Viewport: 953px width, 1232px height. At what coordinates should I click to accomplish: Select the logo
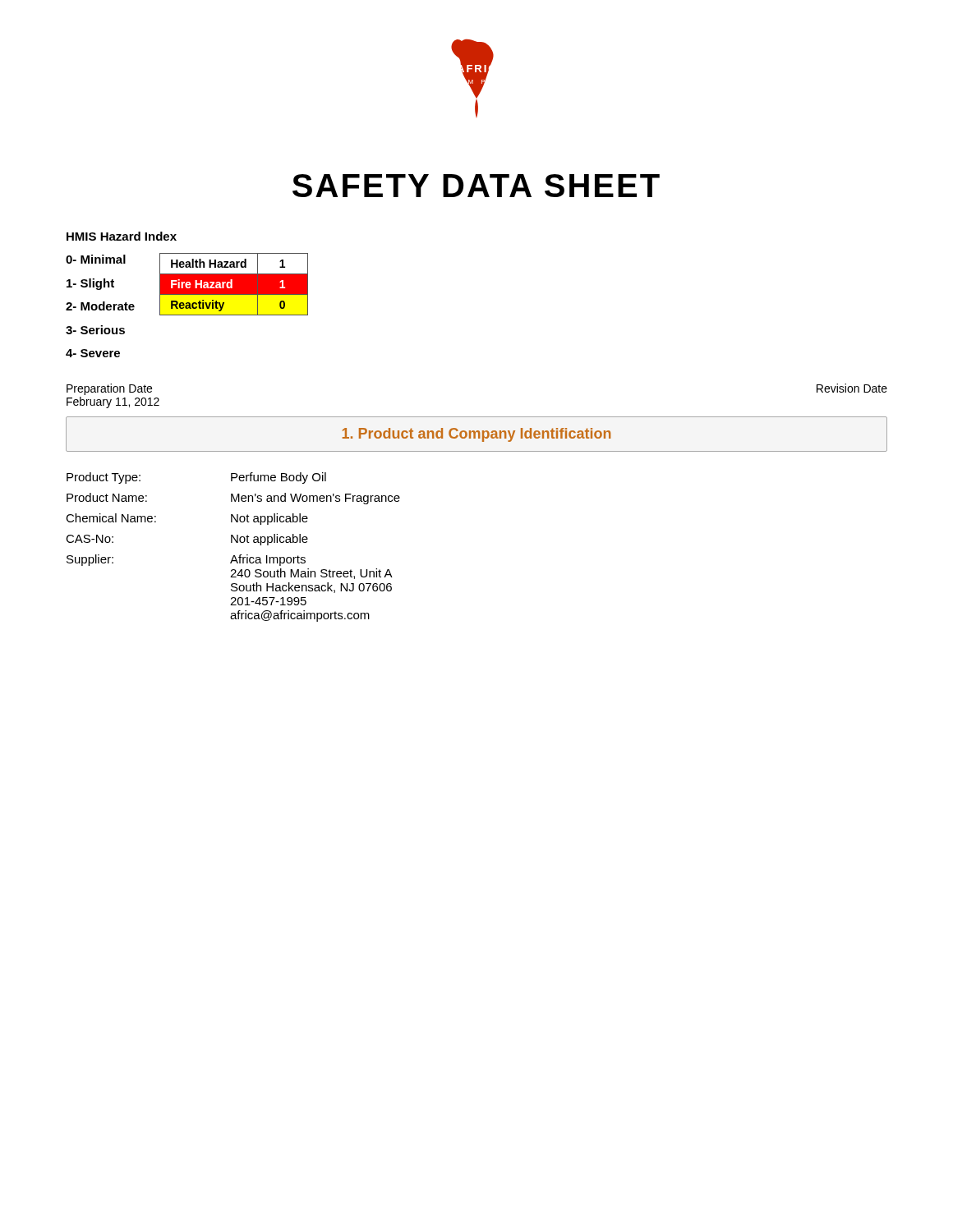(x=476, y=88)
